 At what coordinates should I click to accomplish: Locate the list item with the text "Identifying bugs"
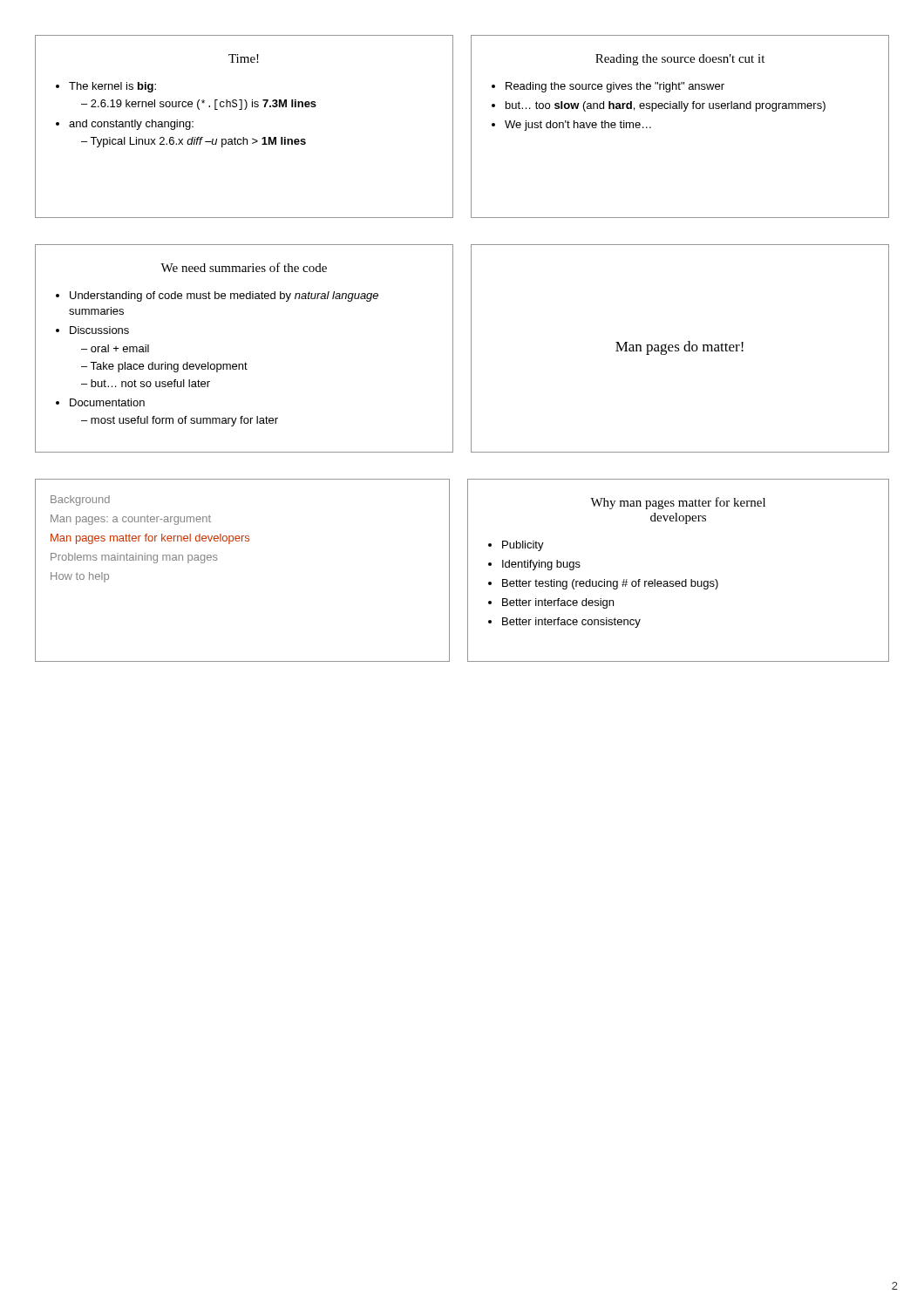[541, 563]
